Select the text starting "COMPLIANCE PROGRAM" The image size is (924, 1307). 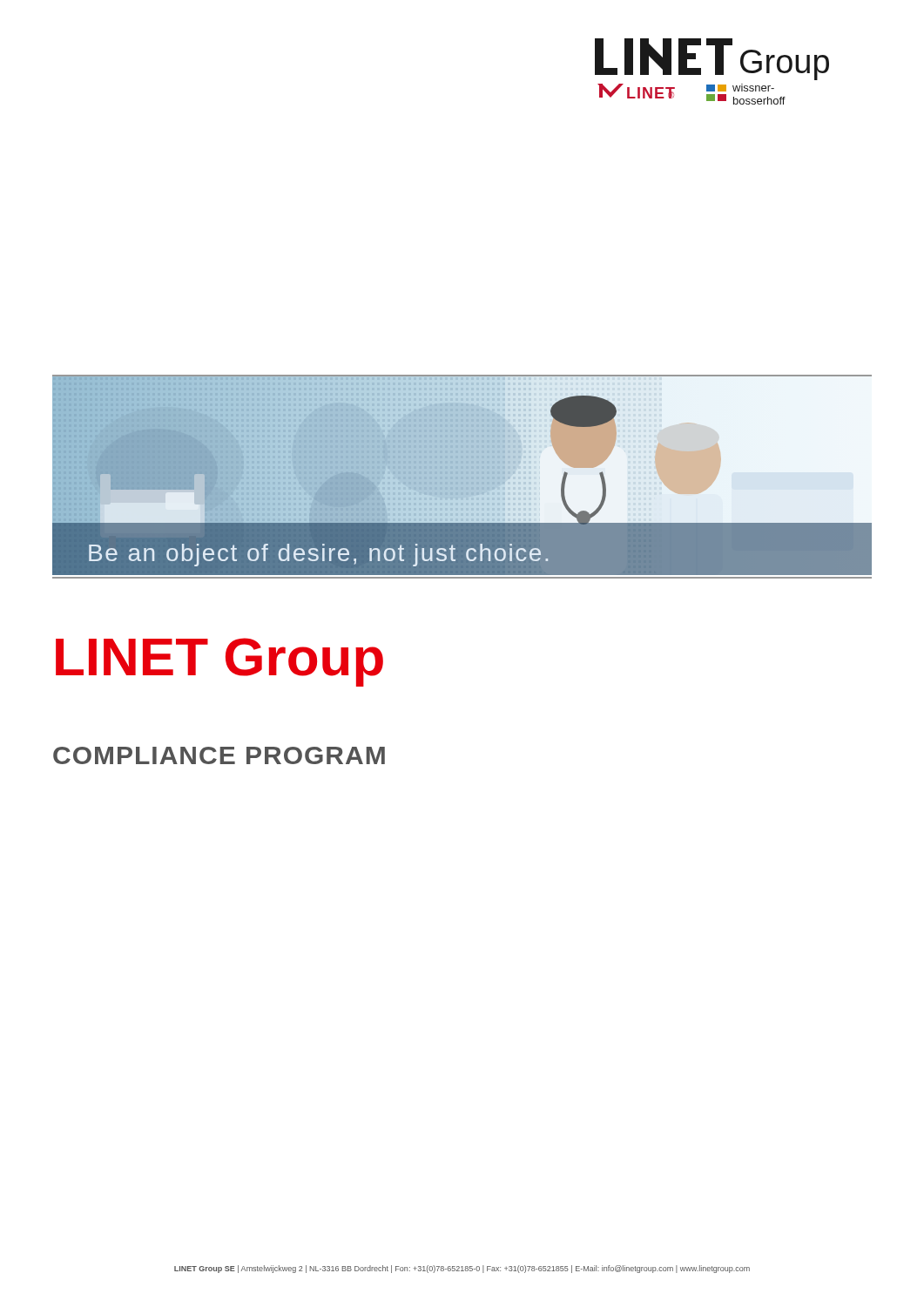(220, 755)
